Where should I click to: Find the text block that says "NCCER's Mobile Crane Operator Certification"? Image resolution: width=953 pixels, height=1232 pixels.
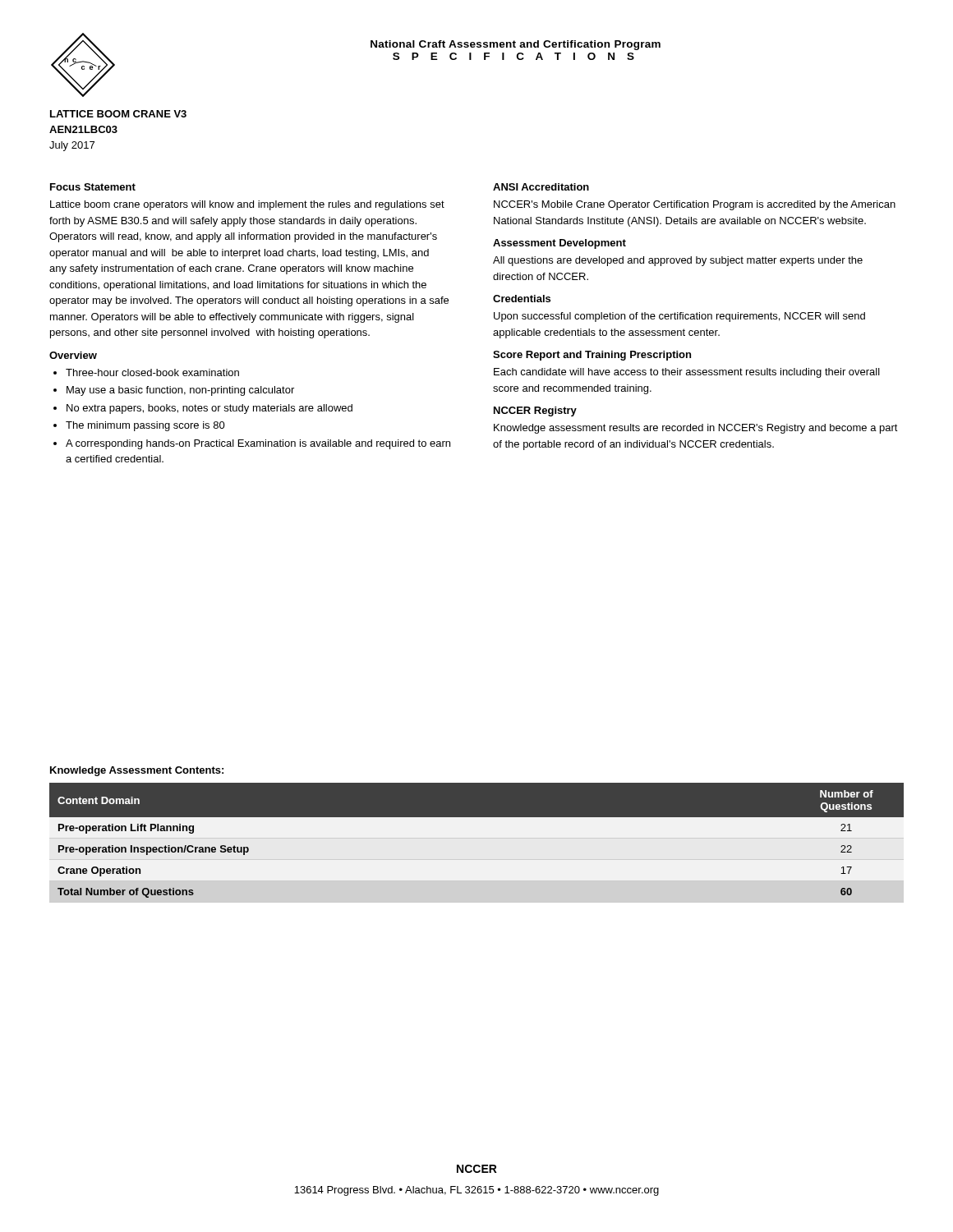click(694, 212)
